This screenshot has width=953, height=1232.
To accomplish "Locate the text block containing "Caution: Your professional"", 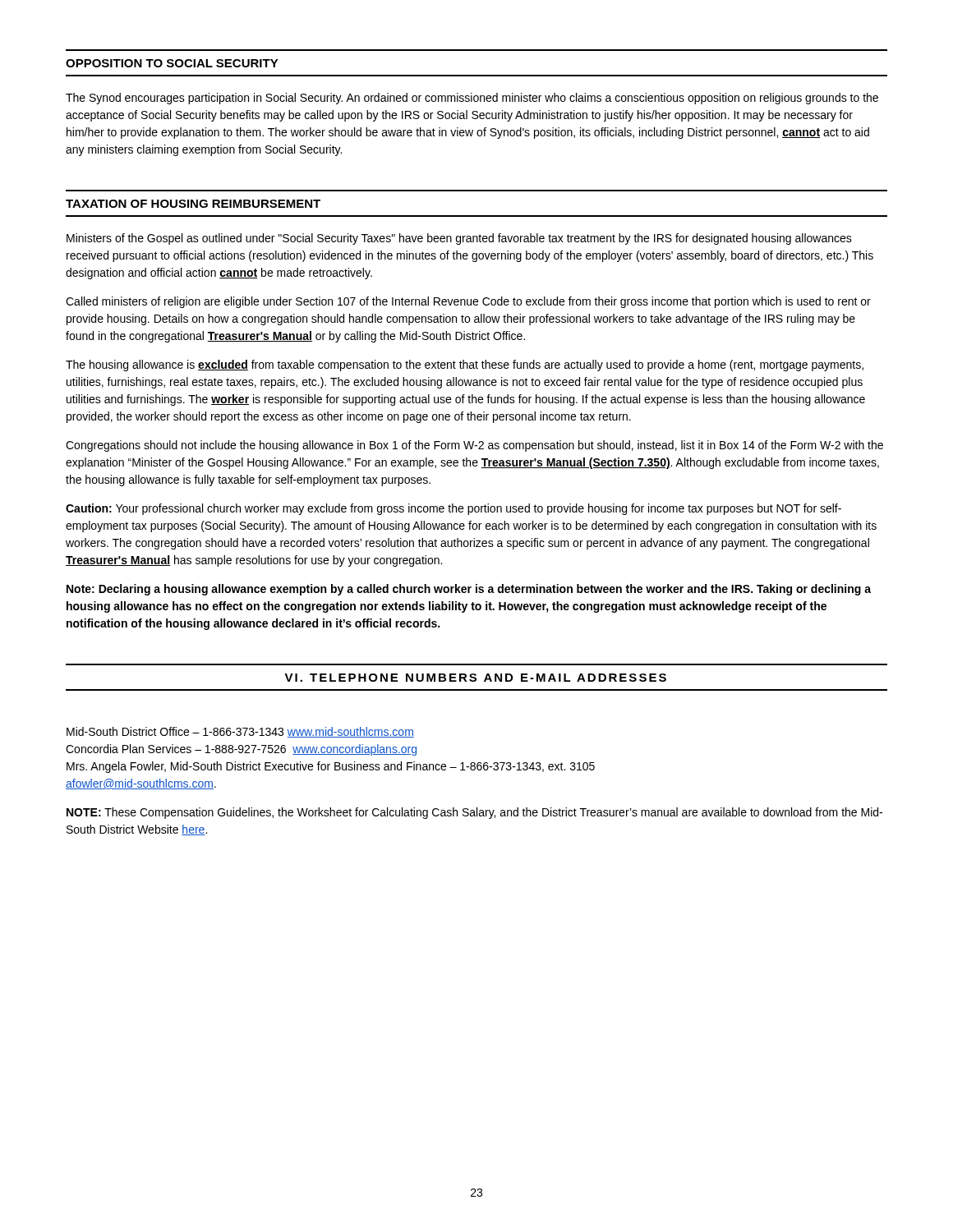I will 471,534.
